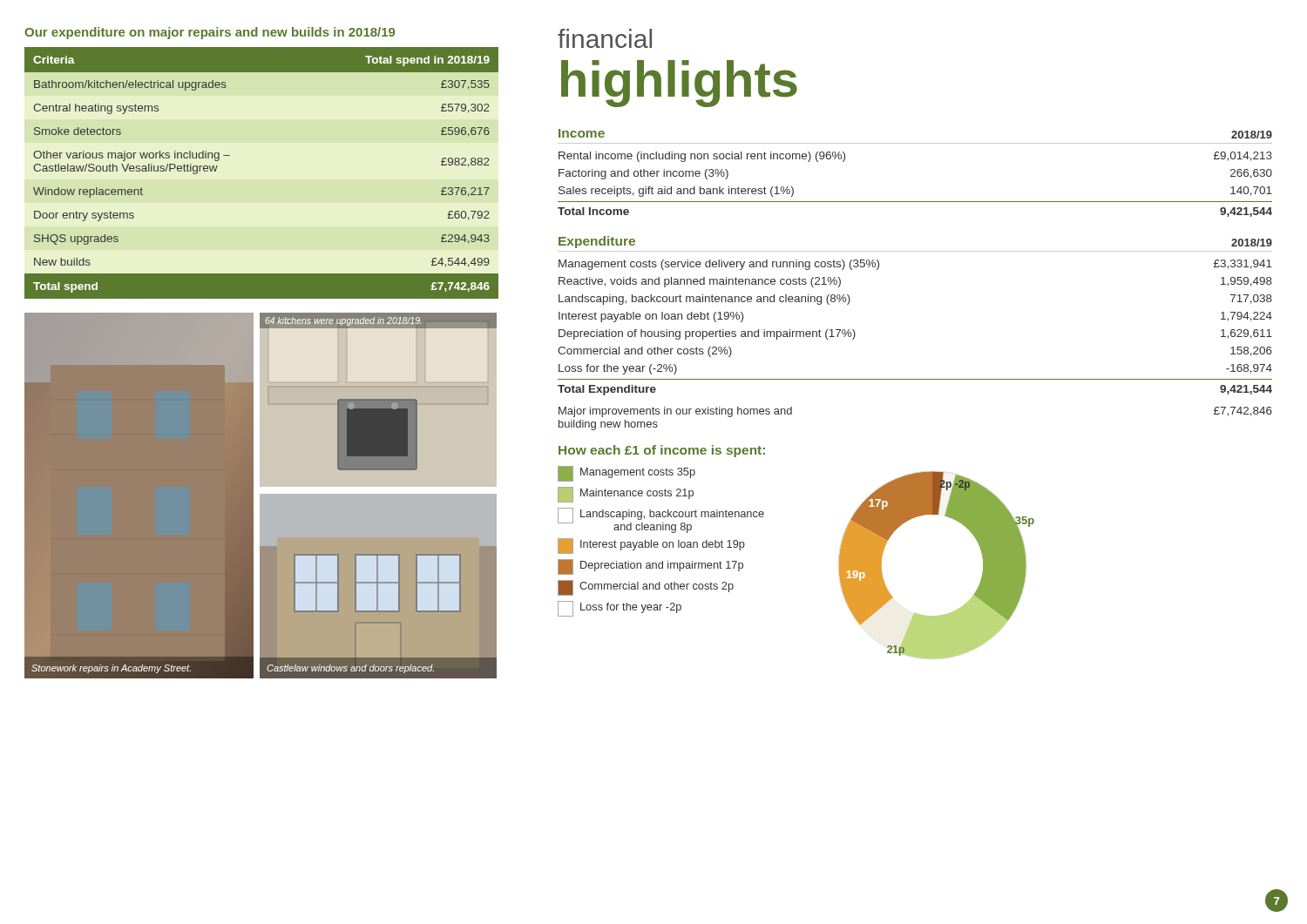Click where it says "Maintenance costs 21p"
This screenshot has width=1307, height=924.
626,494
